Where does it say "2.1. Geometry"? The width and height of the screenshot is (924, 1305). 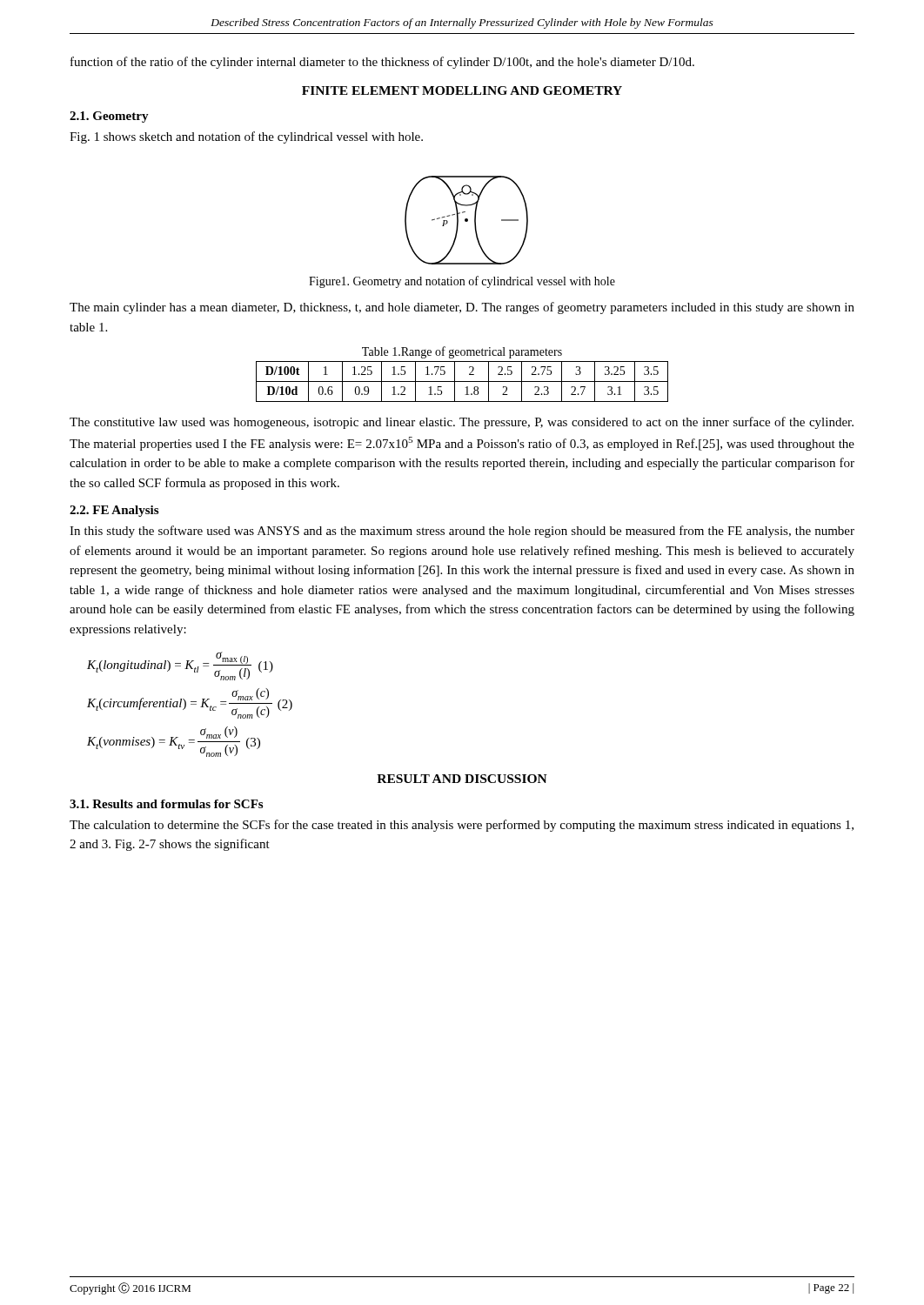109,115
